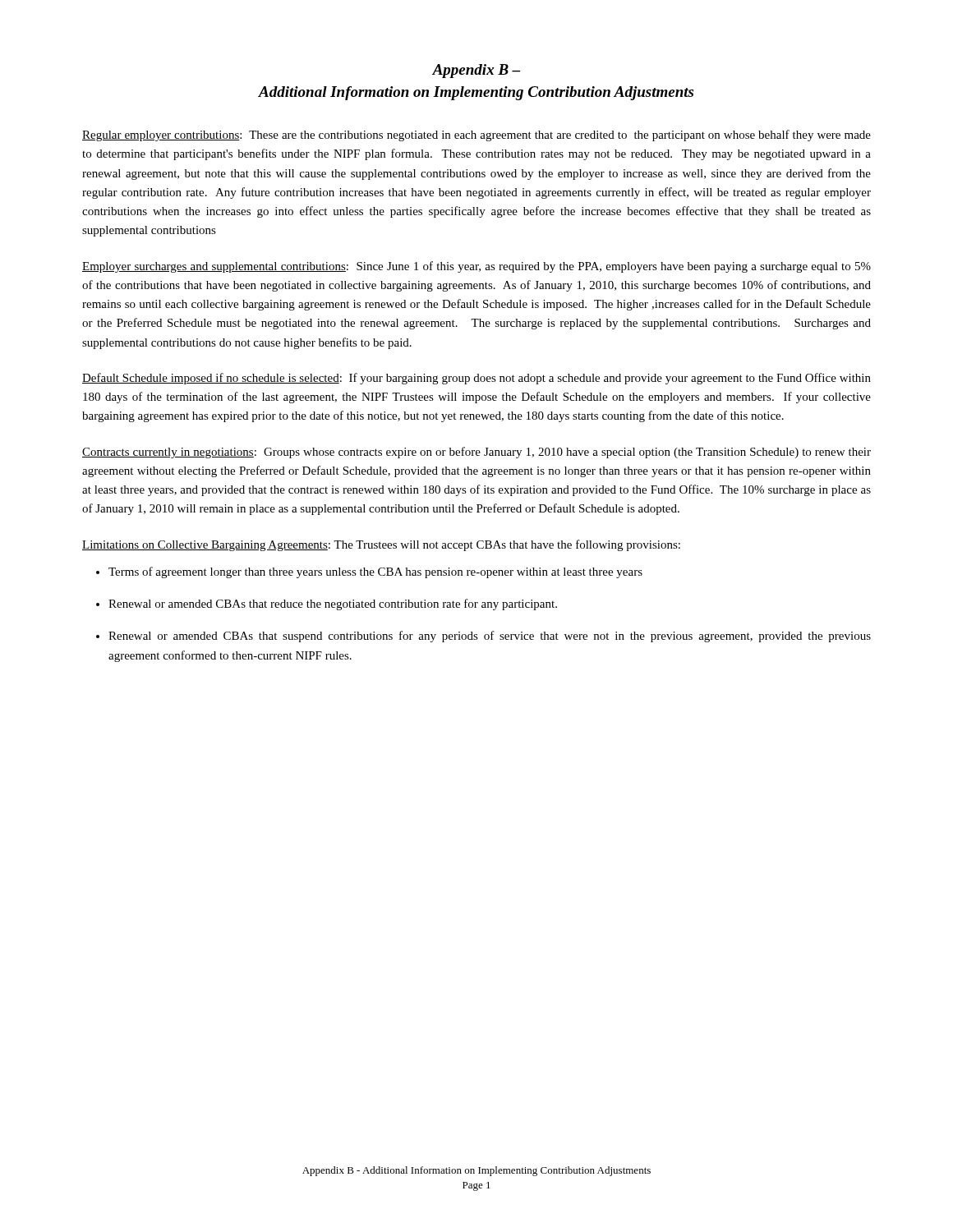Click the passage that begins "Limitations on Collective Bargaining Agreements: The"
The image size is (953, 1232).
coord(382,544)
